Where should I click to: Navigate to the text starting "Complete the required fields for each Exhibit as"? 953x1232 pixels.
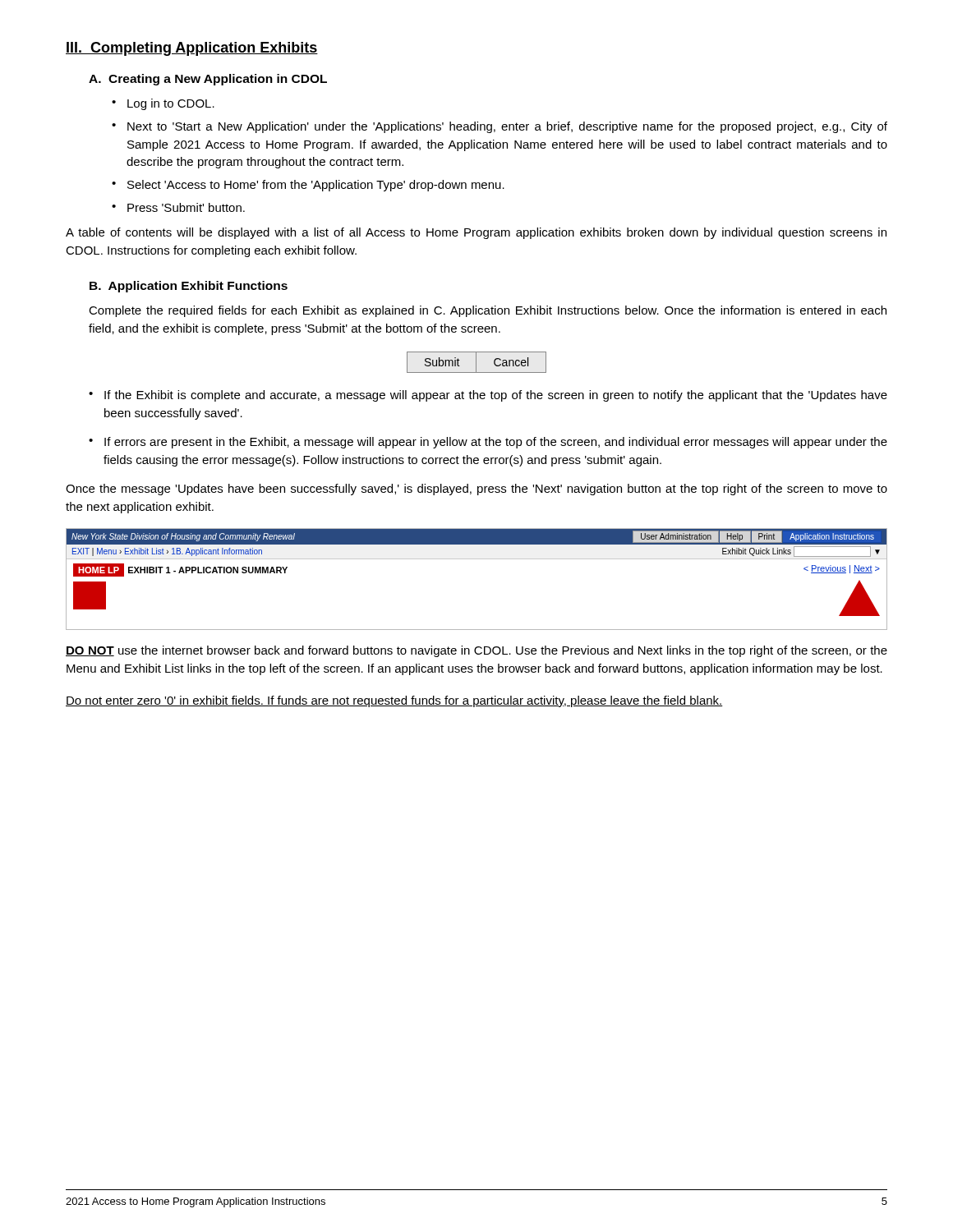click(488, 319)
